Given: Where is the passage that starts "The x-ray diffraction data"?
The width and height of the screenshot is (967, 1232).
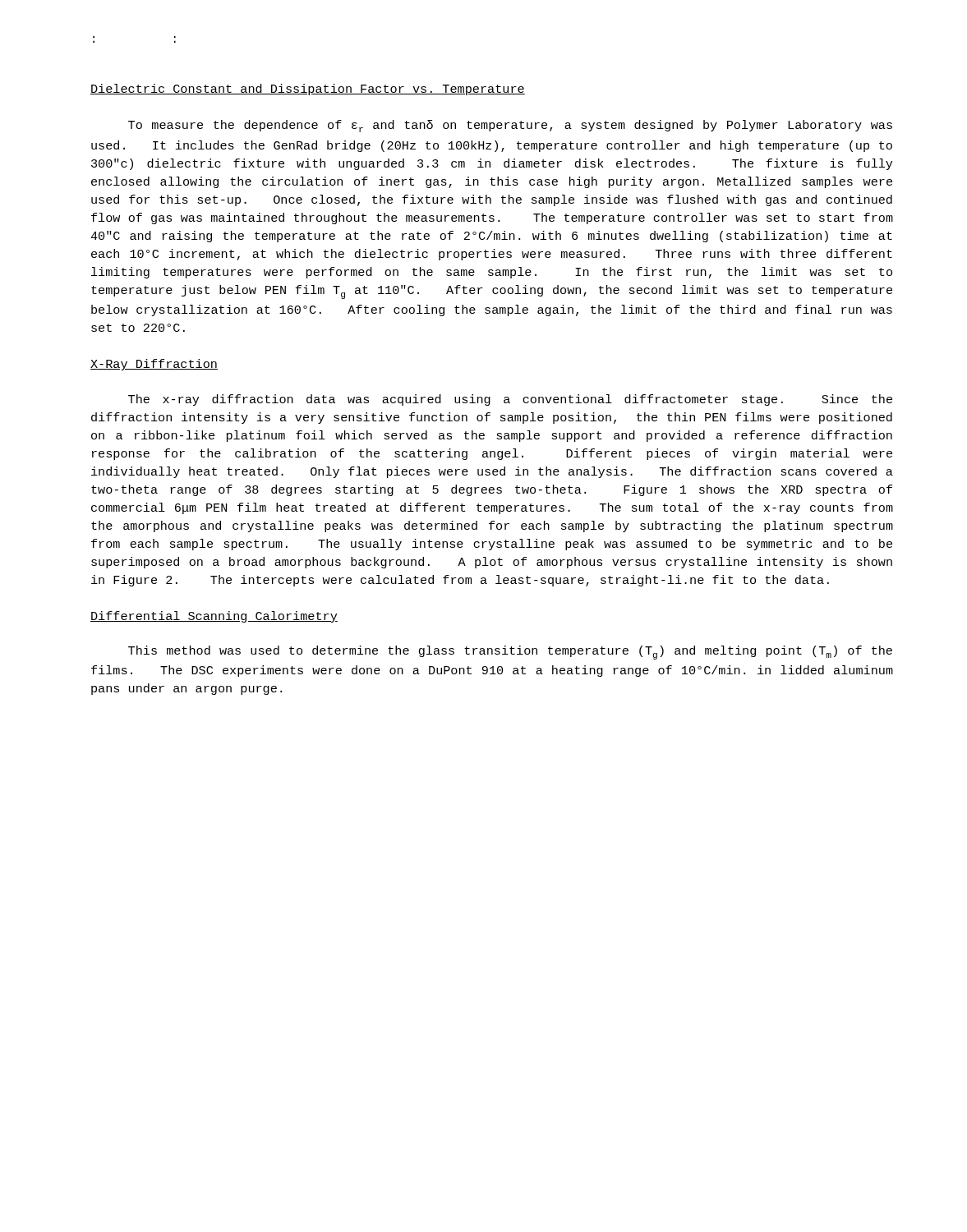Looking at the screenshot, I should pyautogui.click(x=492, y=490).
